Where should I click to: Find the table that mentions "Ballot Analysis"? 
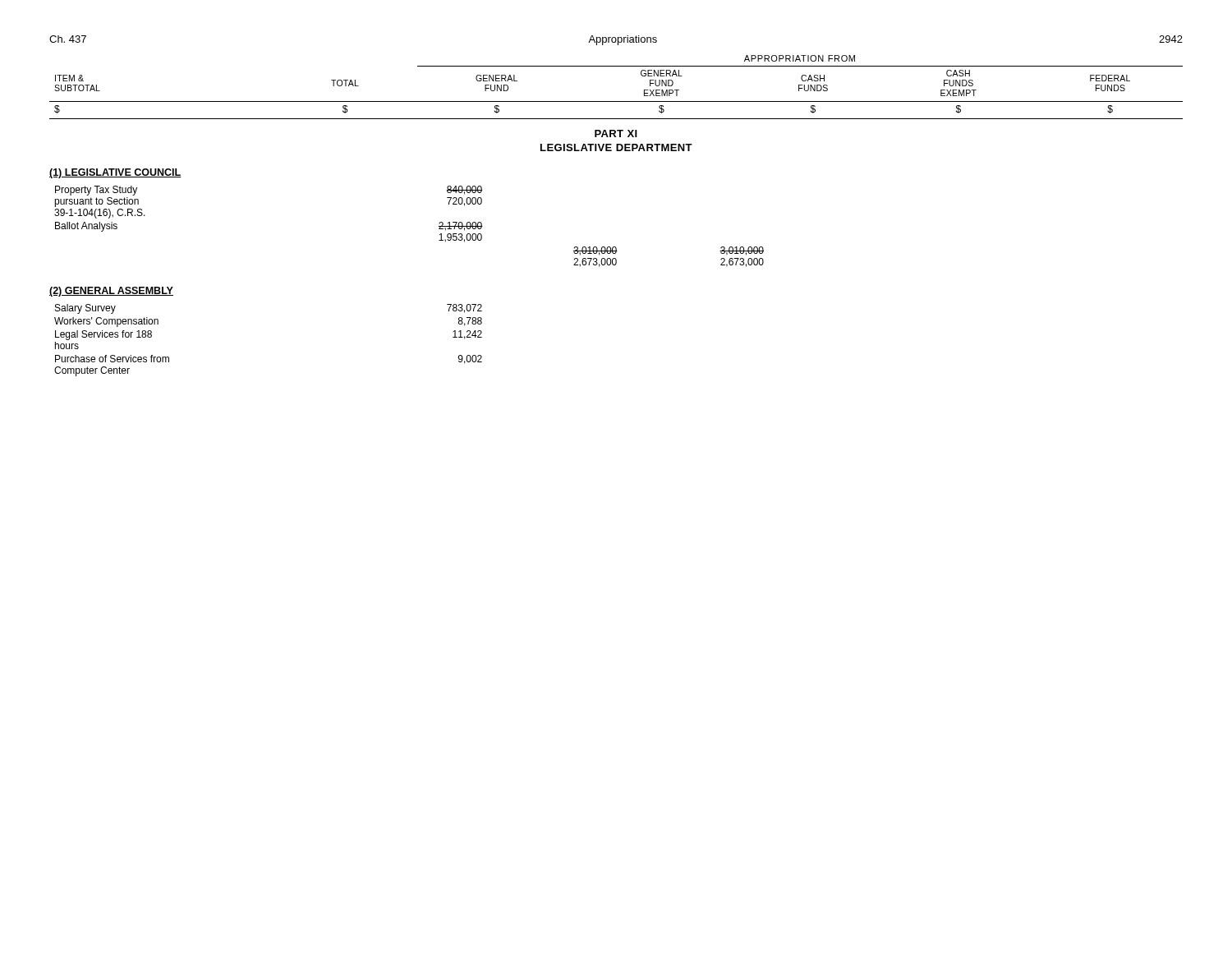point(616,226)
